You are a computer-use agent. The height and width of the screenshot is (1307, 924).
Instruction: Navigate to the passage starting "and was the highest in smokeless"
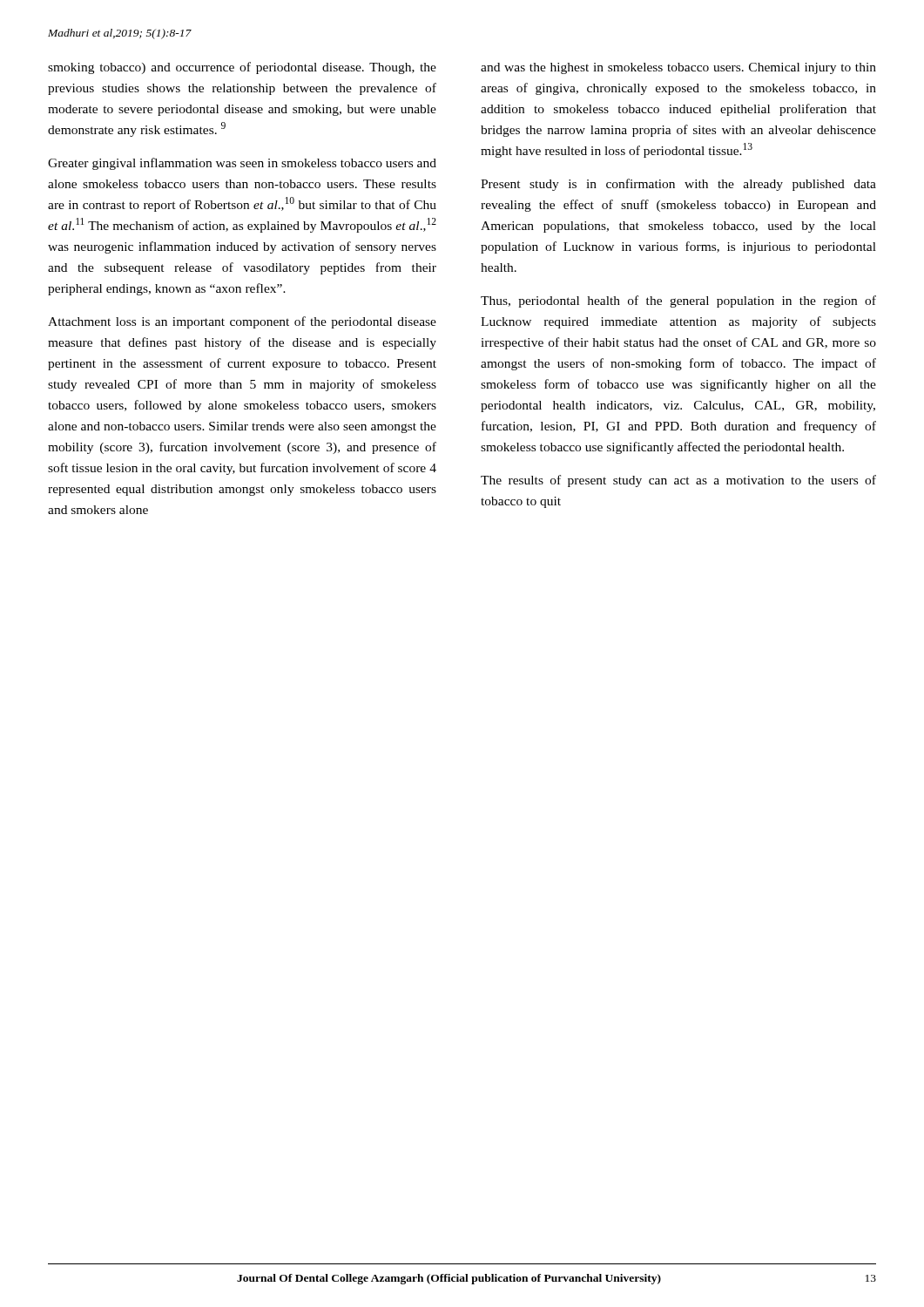pyautogui.click(x=678, y=109)
